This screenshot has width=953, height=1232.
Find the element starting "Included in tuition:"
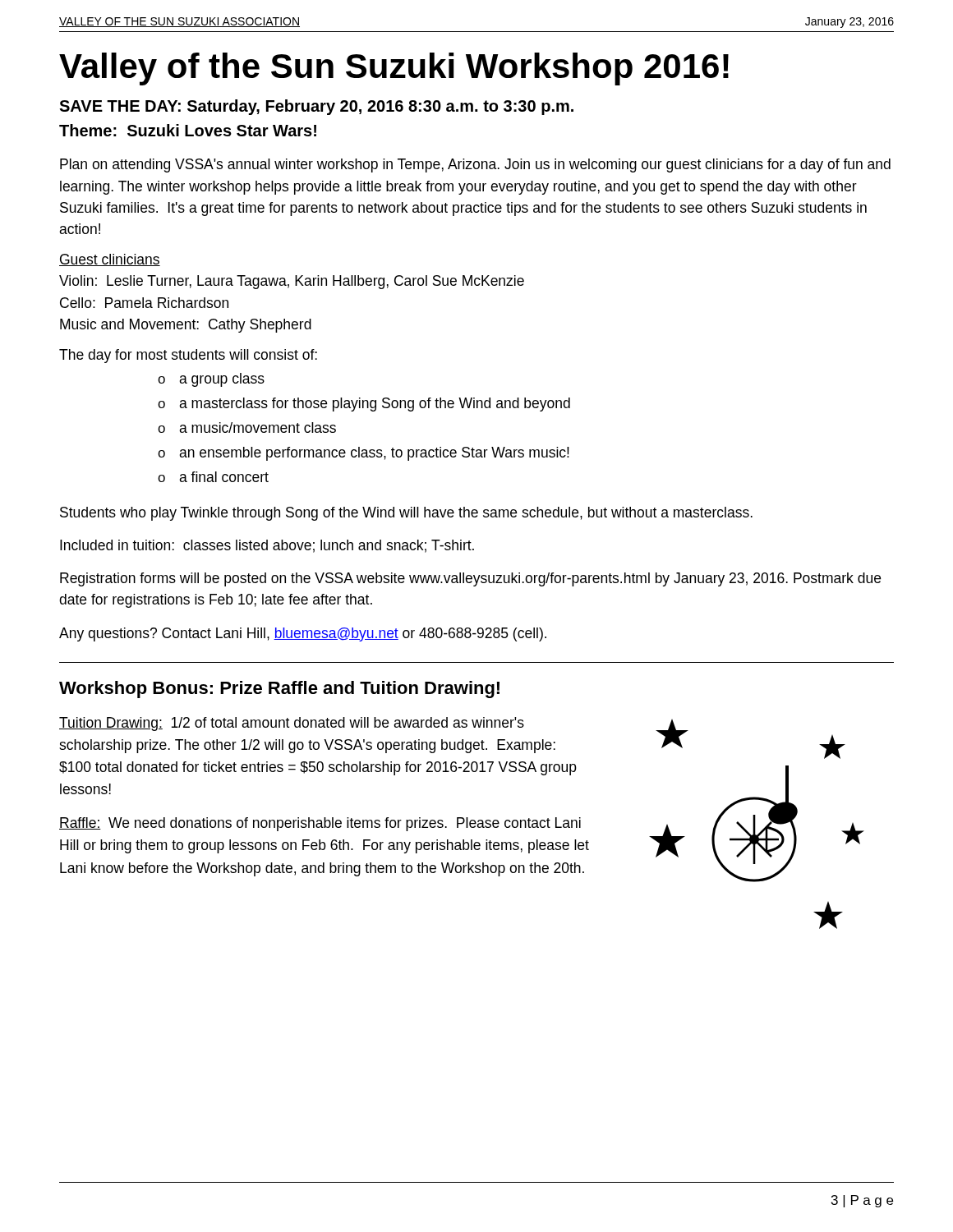click(x=267, y=545)
